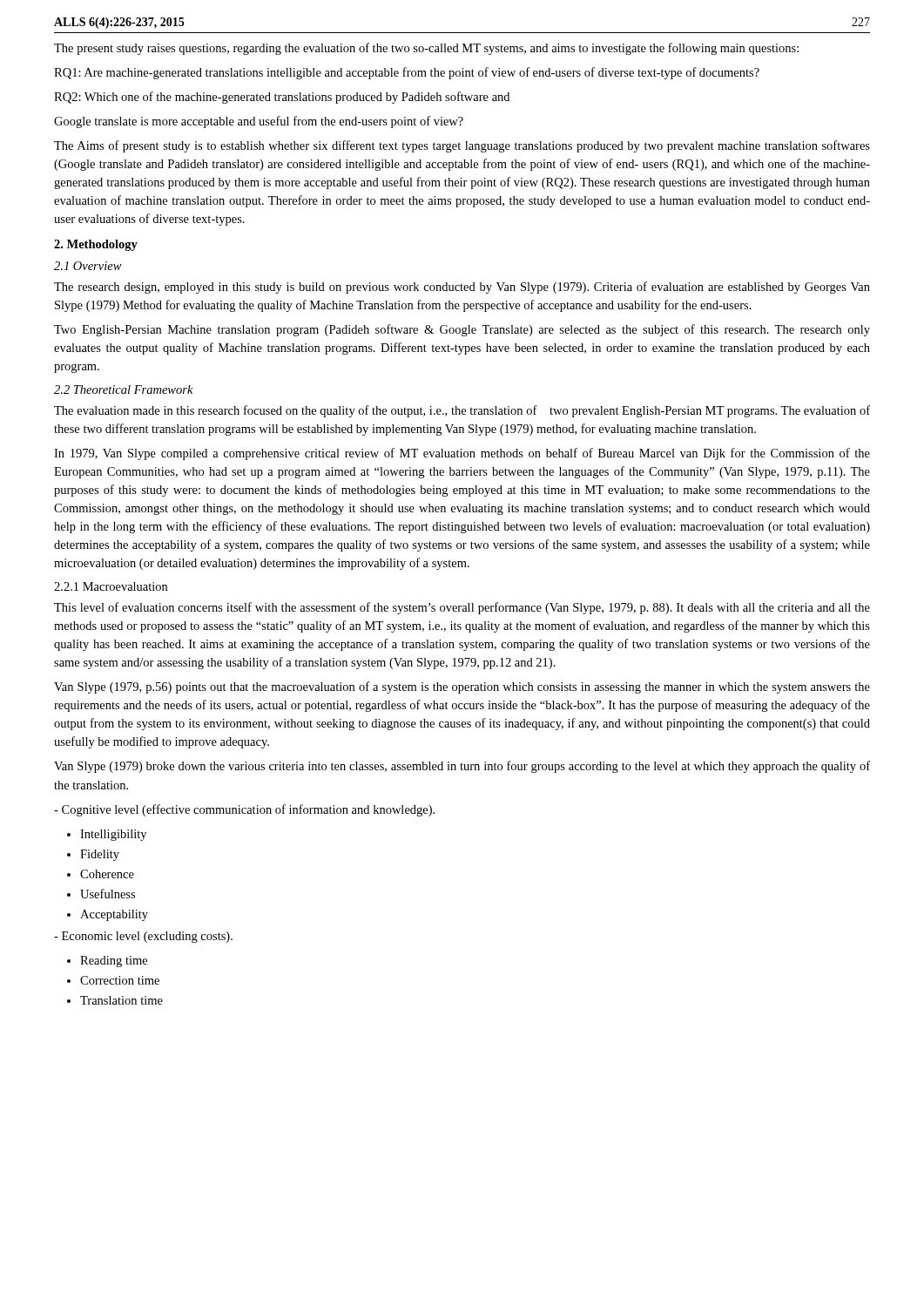Find the text block that says "RQ1: Are machine-generated translations intelligible and"
The image size is (924, 1307).
(x=462, y=73)
